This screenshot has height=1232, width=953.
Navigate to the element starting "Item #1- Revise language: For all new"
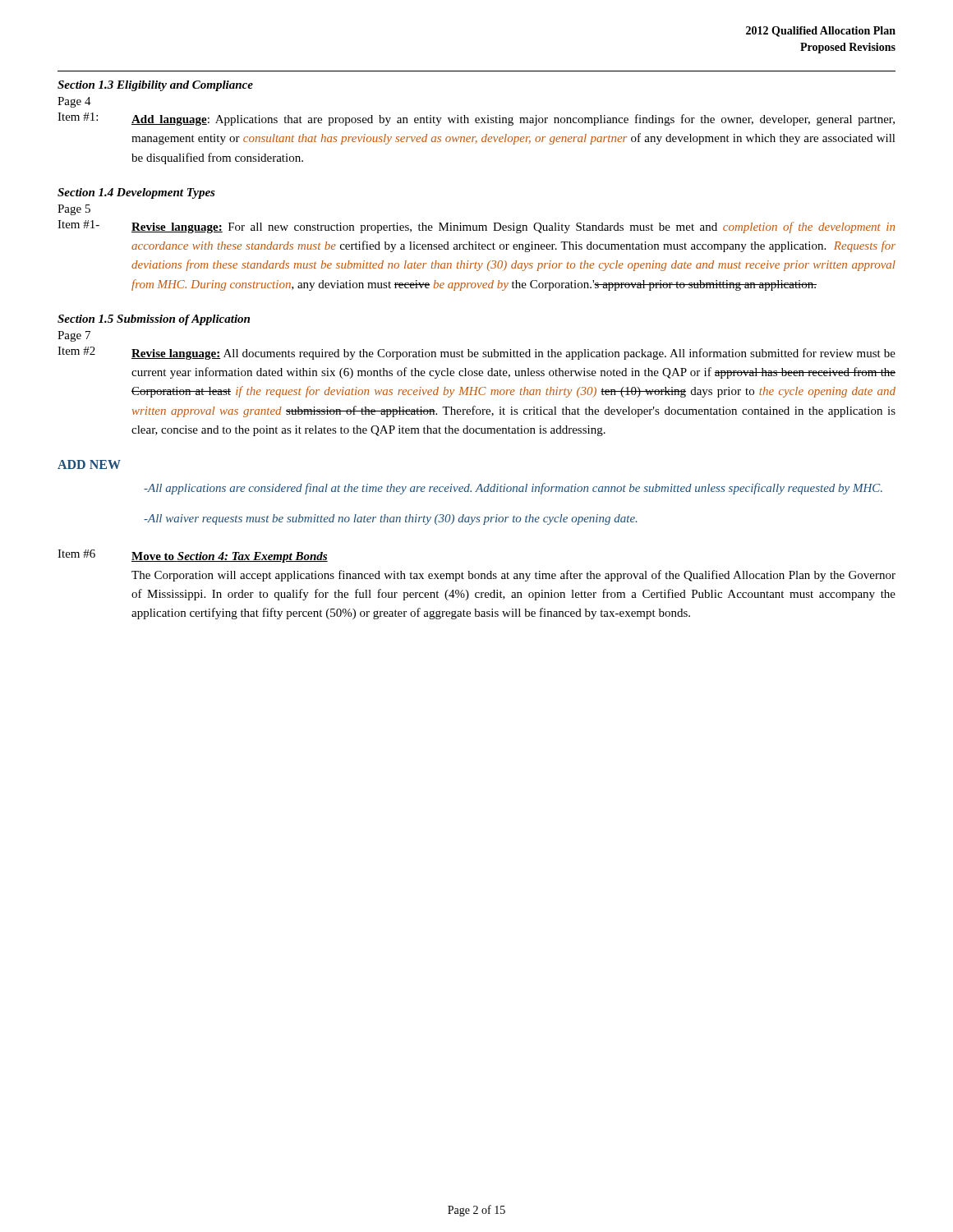(x=476, y=256)
